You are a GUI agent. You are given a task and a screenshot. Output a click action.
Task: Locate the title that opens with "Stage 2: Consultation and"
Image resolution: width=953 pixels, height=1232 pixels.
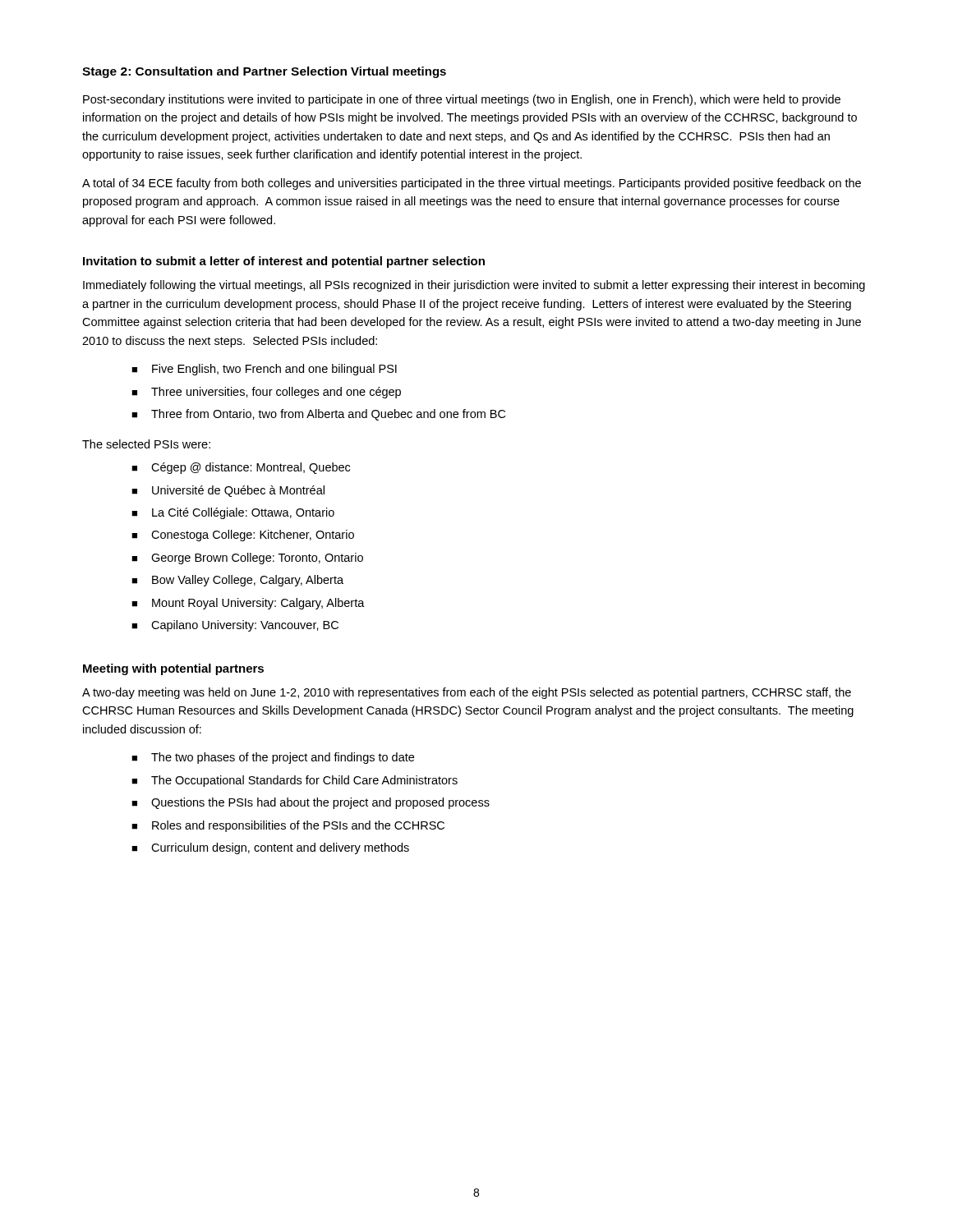[x=215, y=71]
